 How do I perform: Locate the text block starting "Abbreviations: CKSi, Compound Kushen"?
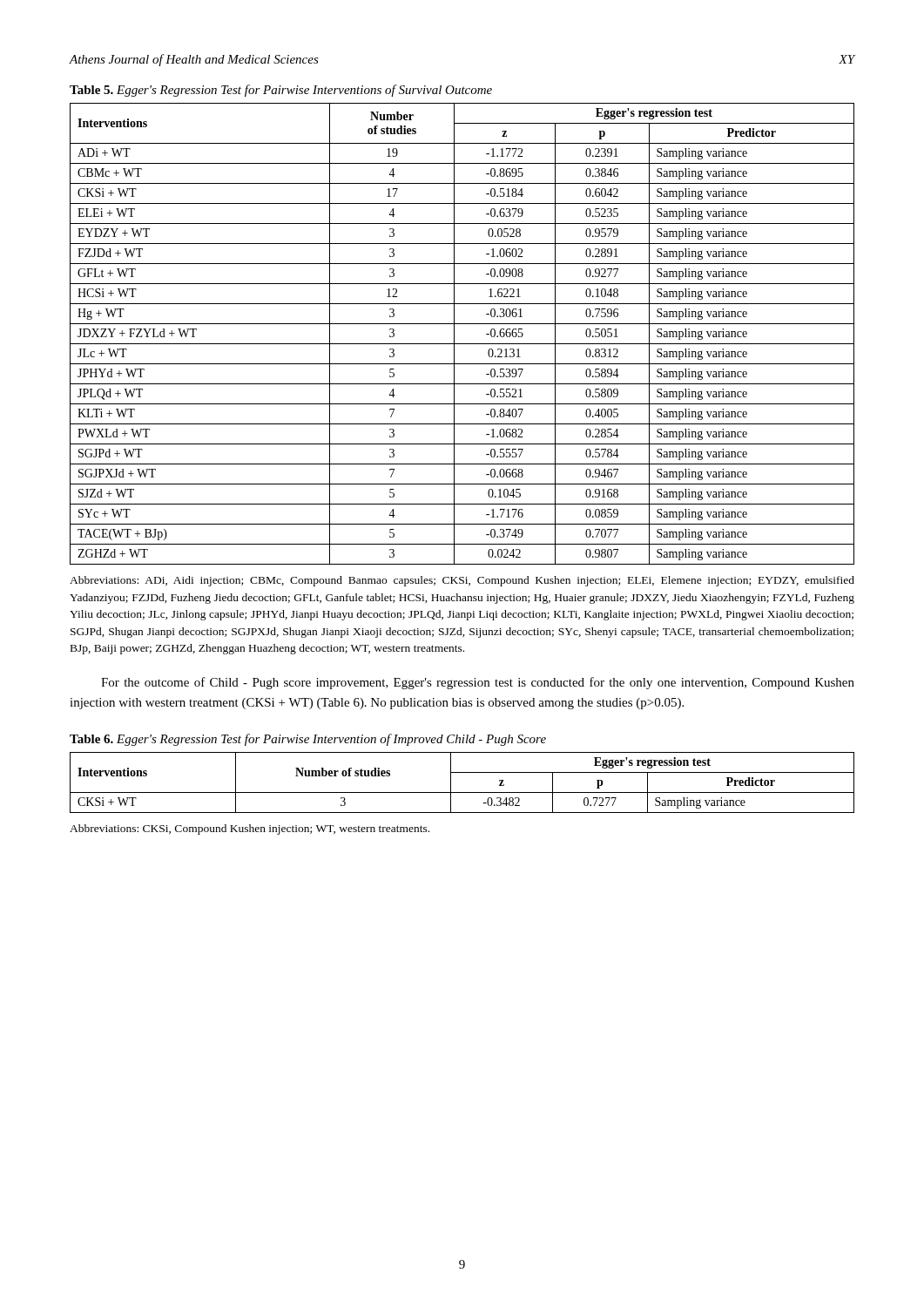250,829
